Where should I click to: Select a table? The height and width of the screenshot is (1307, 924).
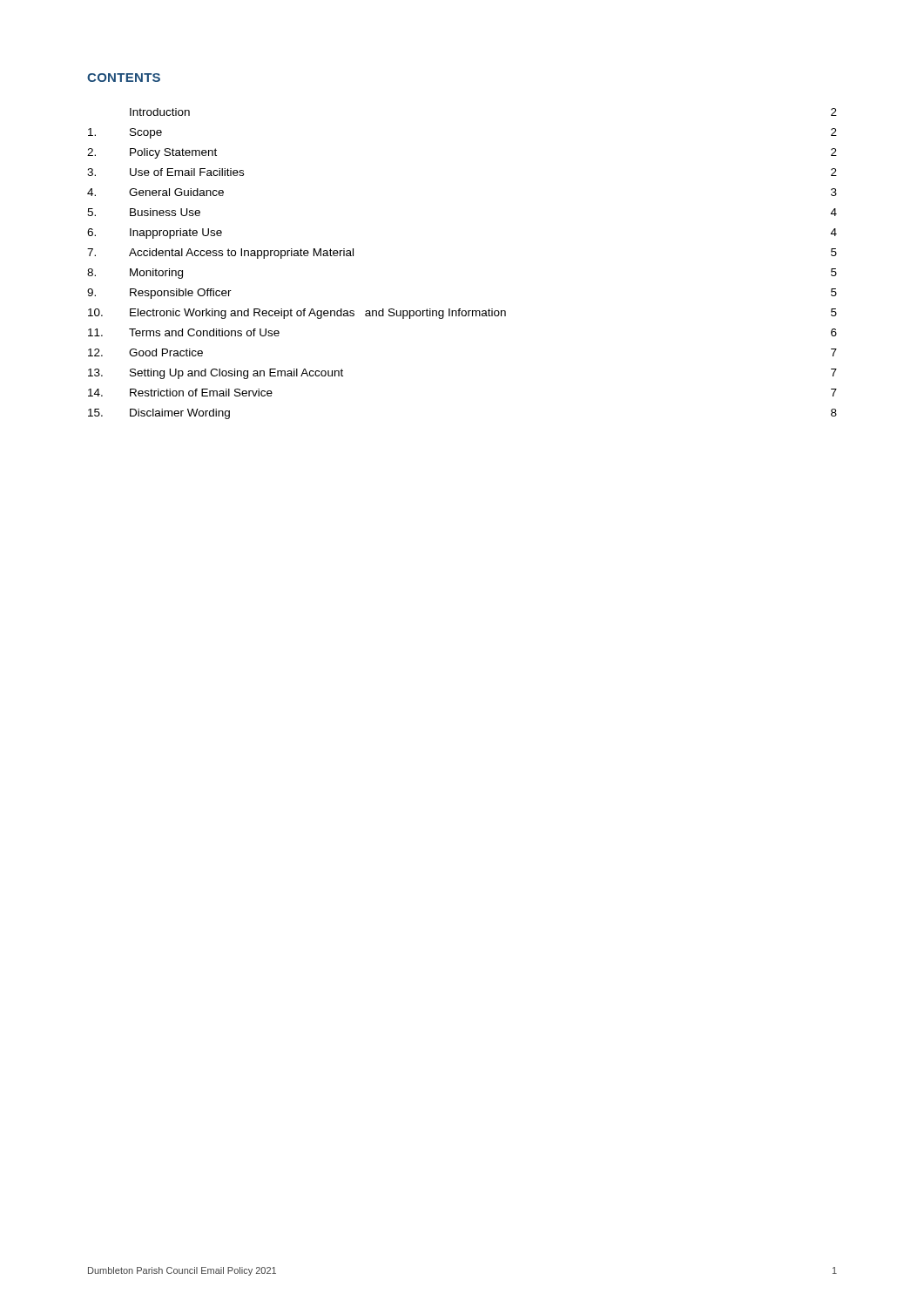tap(462, 262)
